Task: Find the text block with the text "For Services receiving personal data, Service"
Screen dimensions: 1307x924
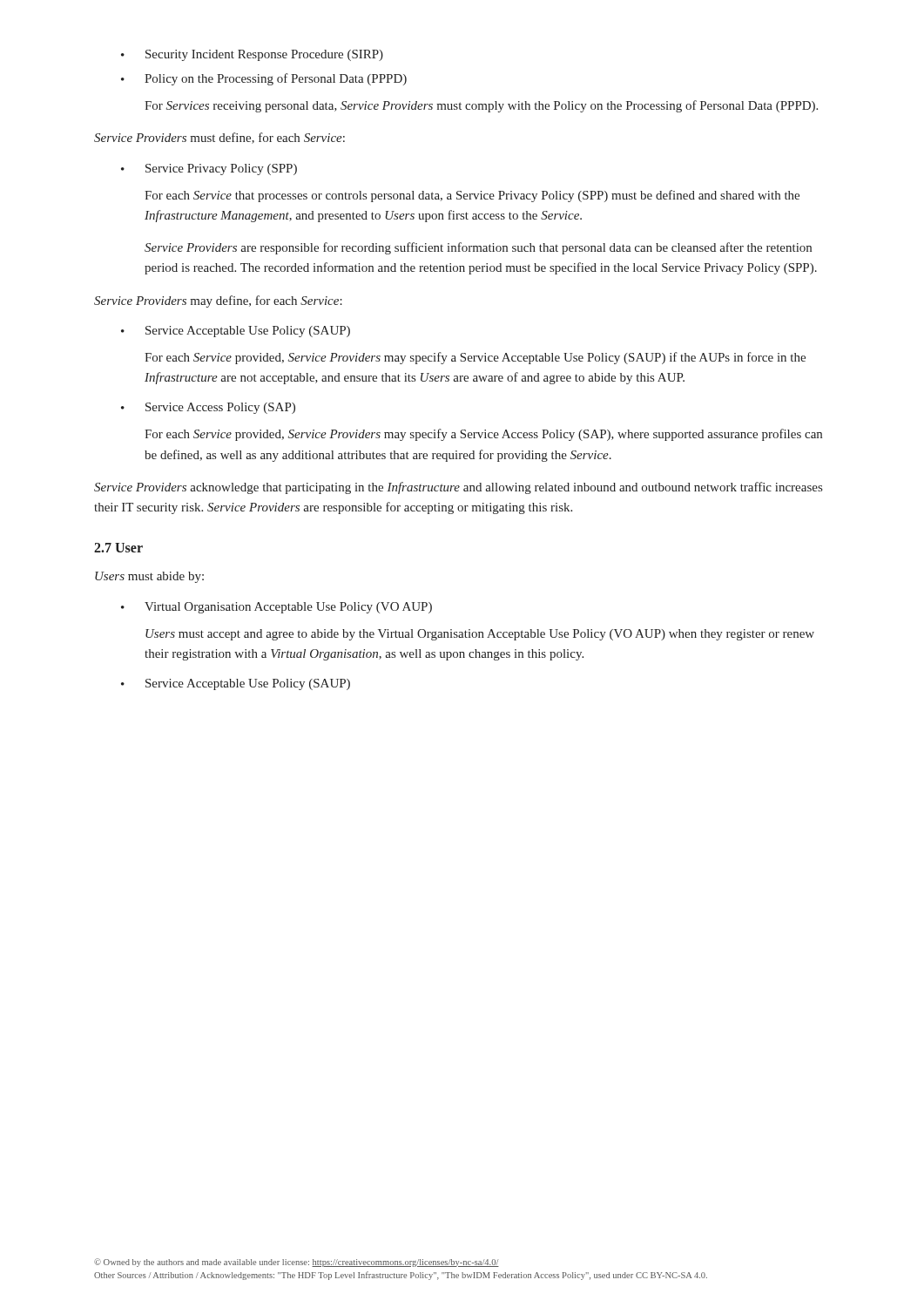Action: [482, 105]
